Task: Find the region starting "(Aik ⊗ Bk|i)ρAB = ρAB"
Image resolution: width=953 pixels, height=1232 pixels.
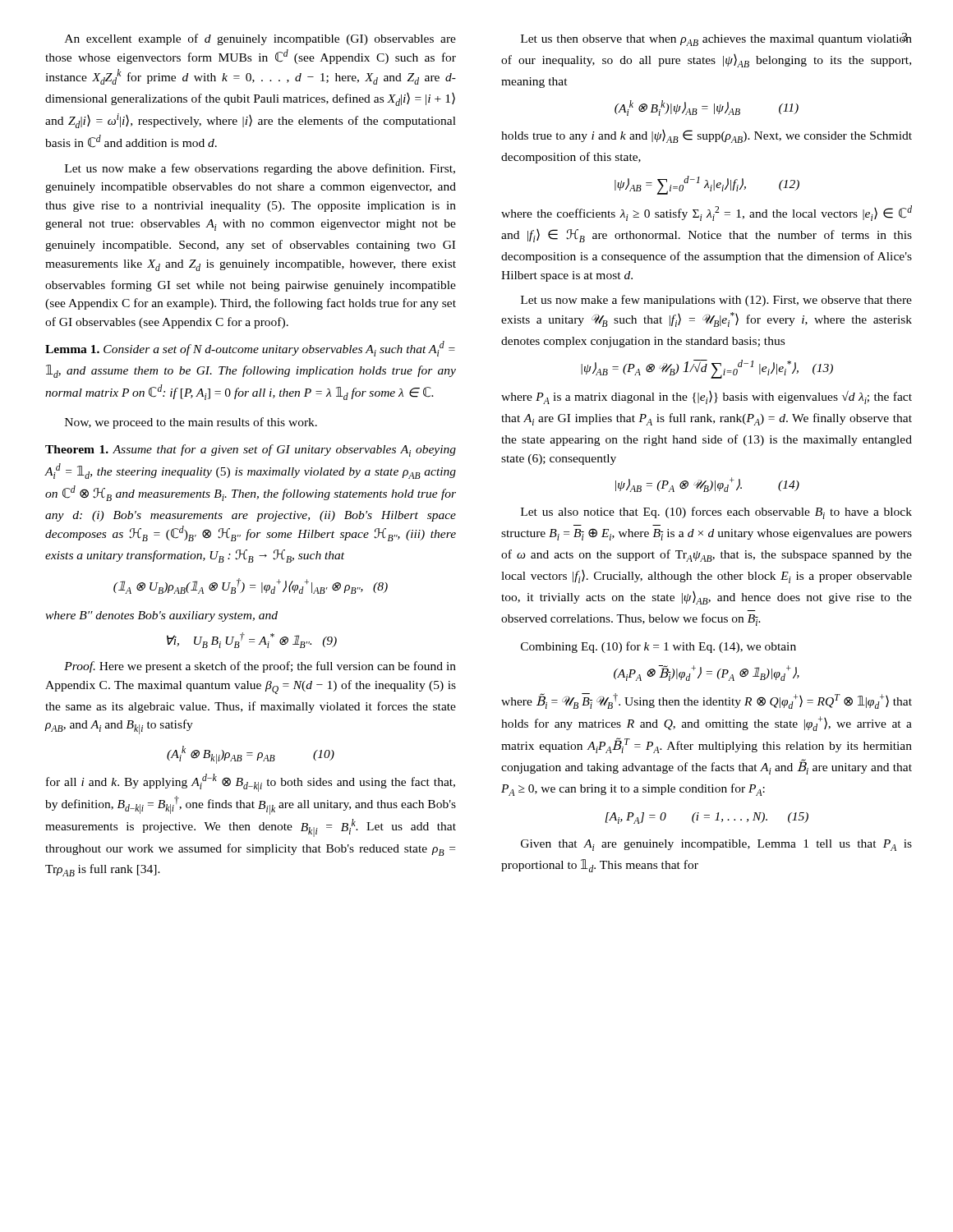Action: (251, 755)
